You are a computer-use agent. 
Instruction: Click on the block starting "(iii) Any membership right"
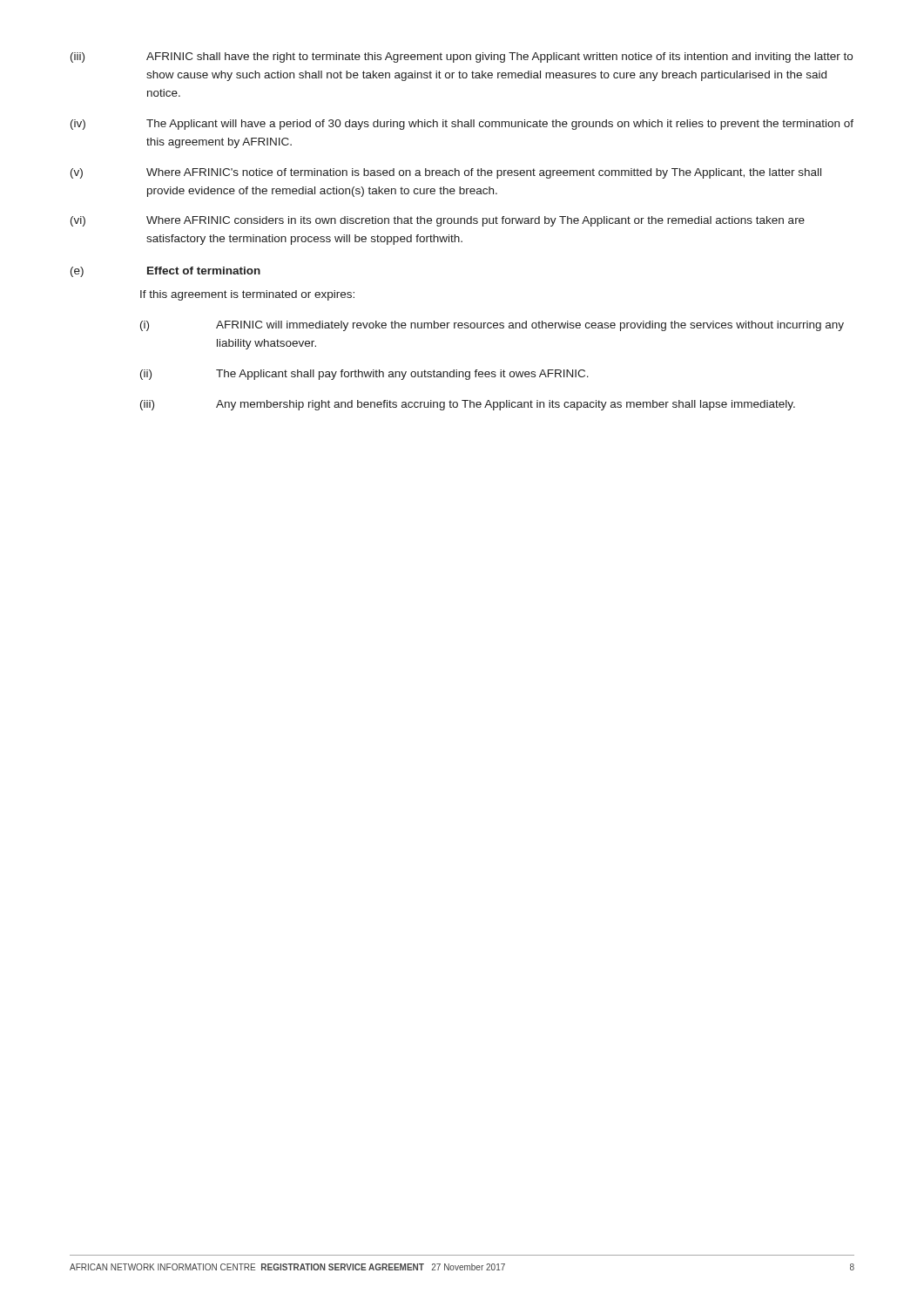click(x=497, y=405)
